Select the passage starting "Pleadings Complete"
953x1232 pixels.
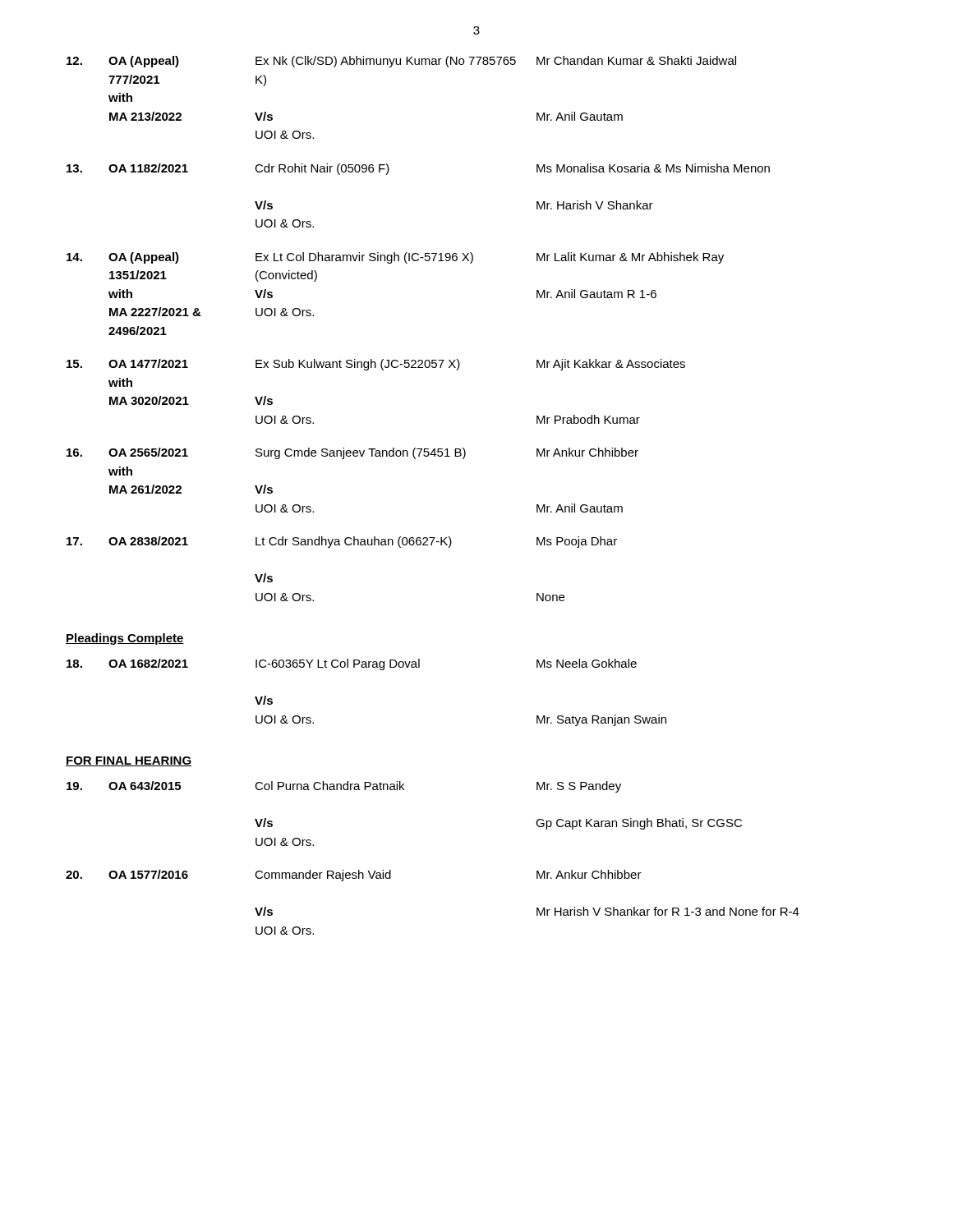(x=125, y=638)
